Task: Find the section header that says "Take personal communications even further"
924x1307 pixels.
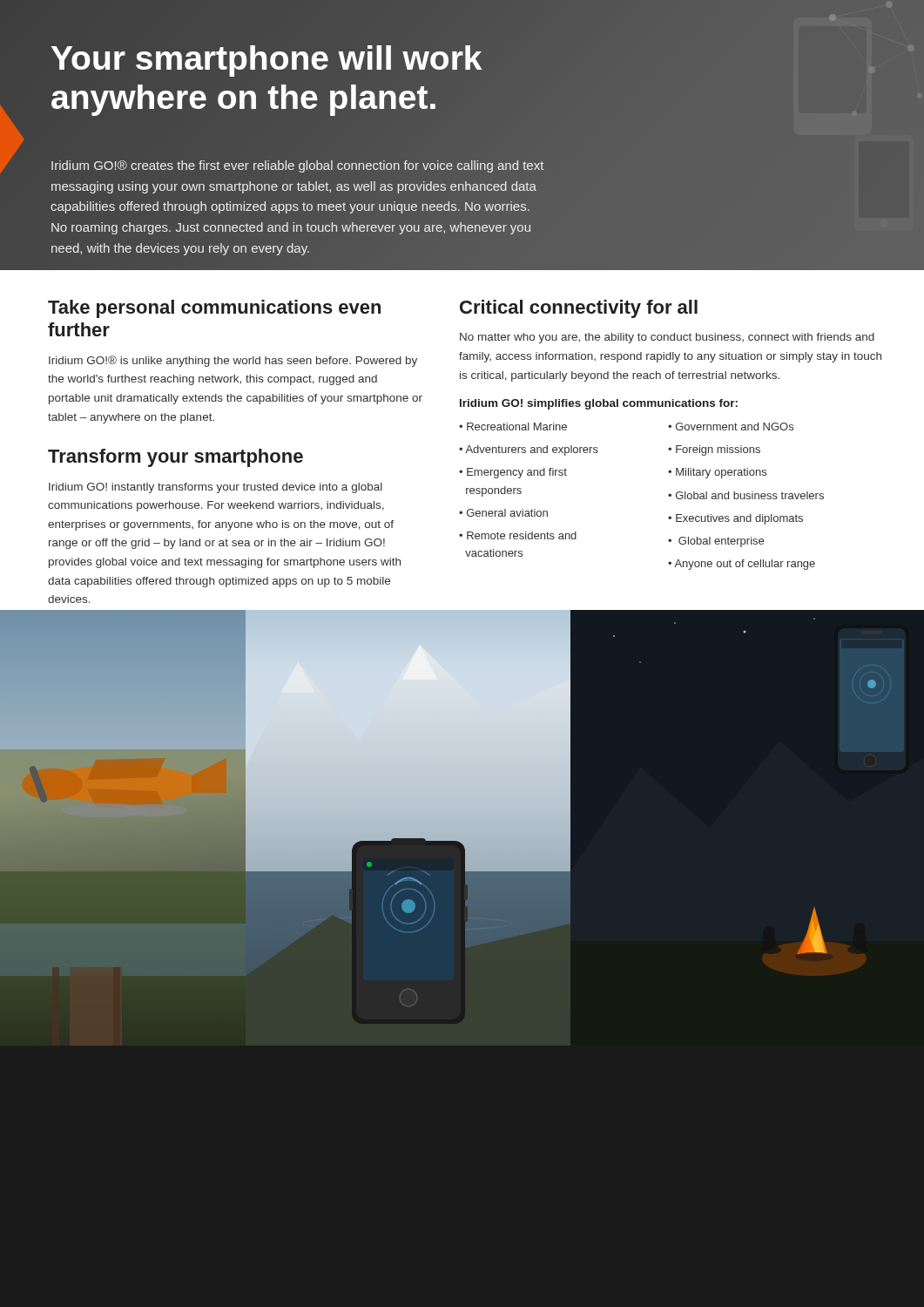Action: point(215,319)
